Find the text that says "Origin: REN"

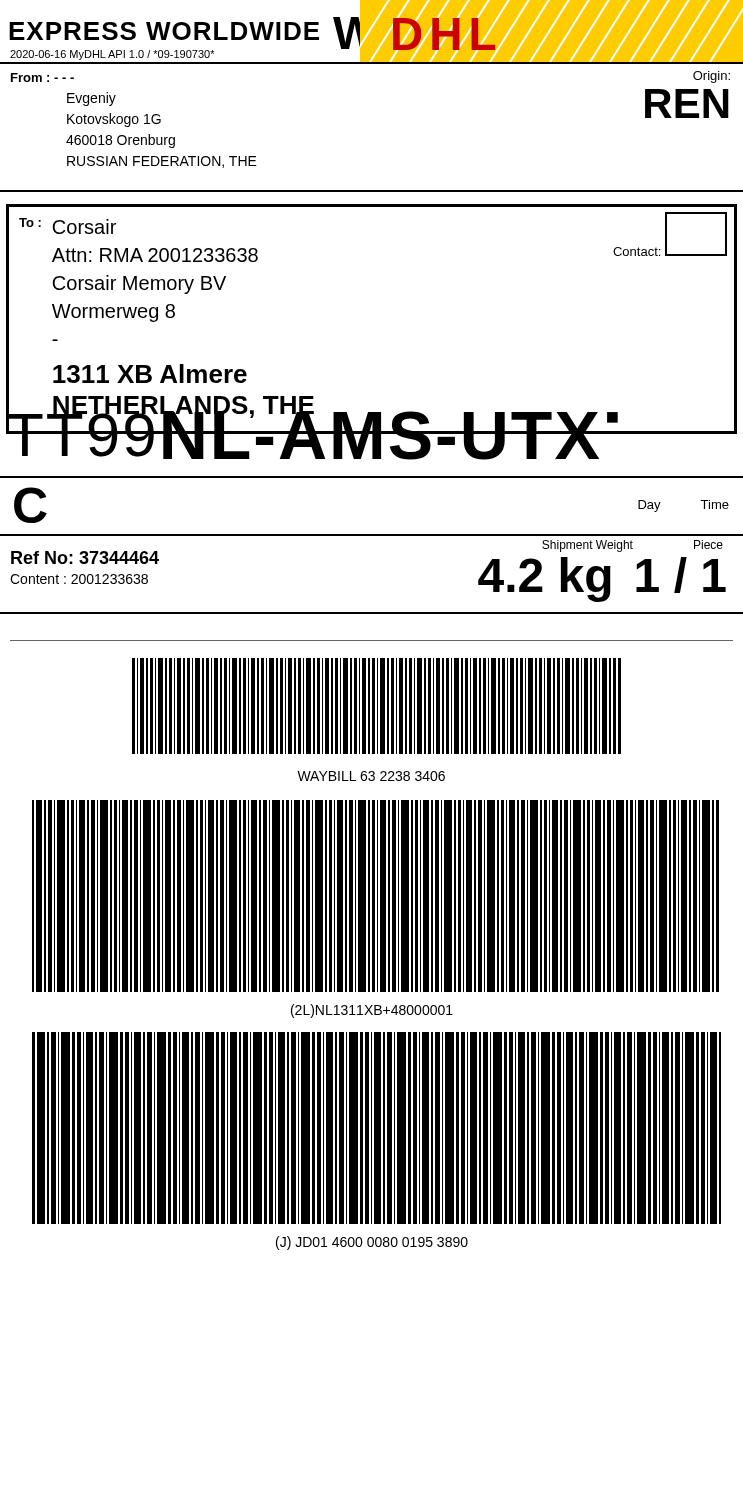tap(687, 96)
